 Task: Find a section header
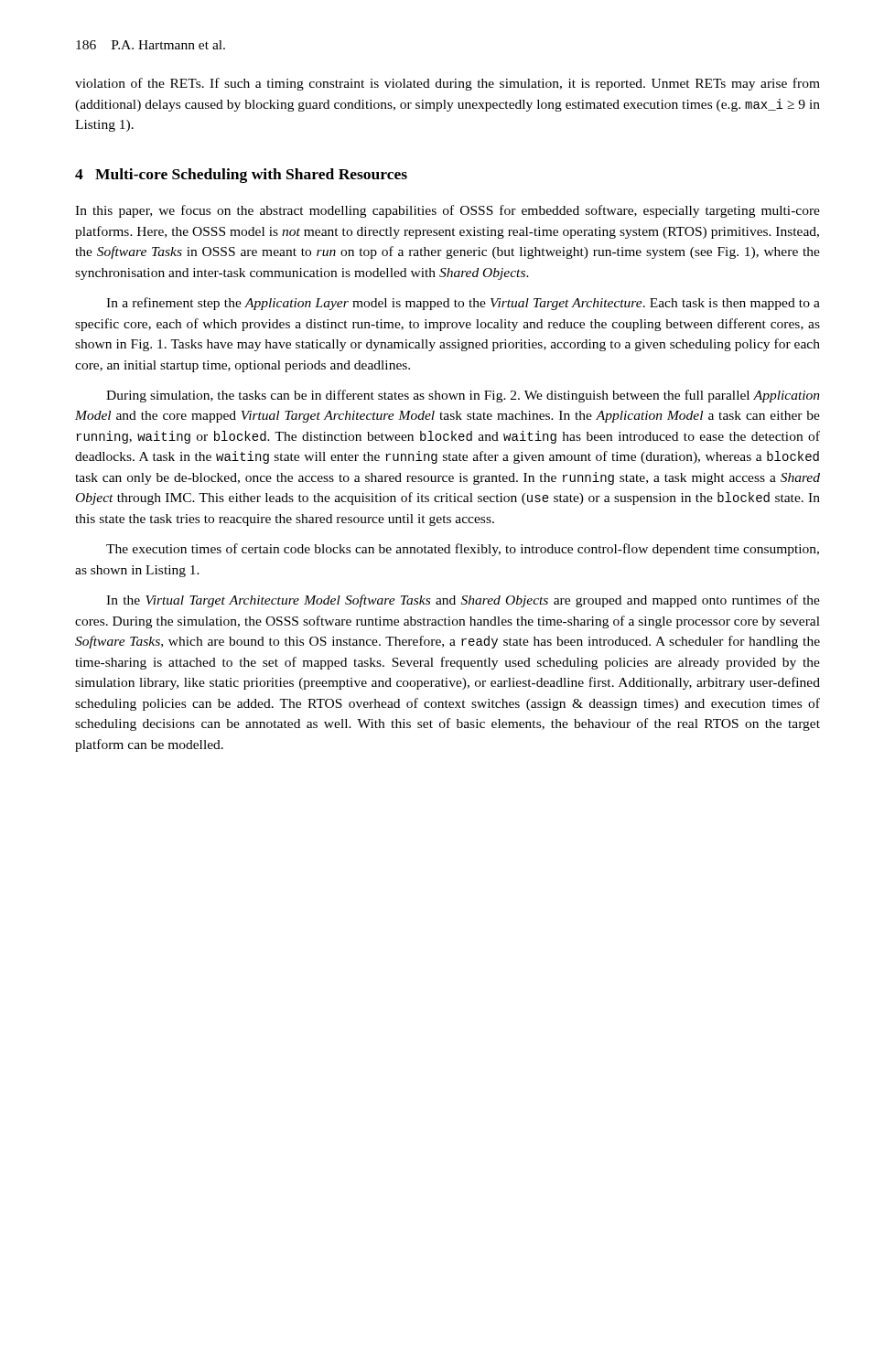click(241, 174)
